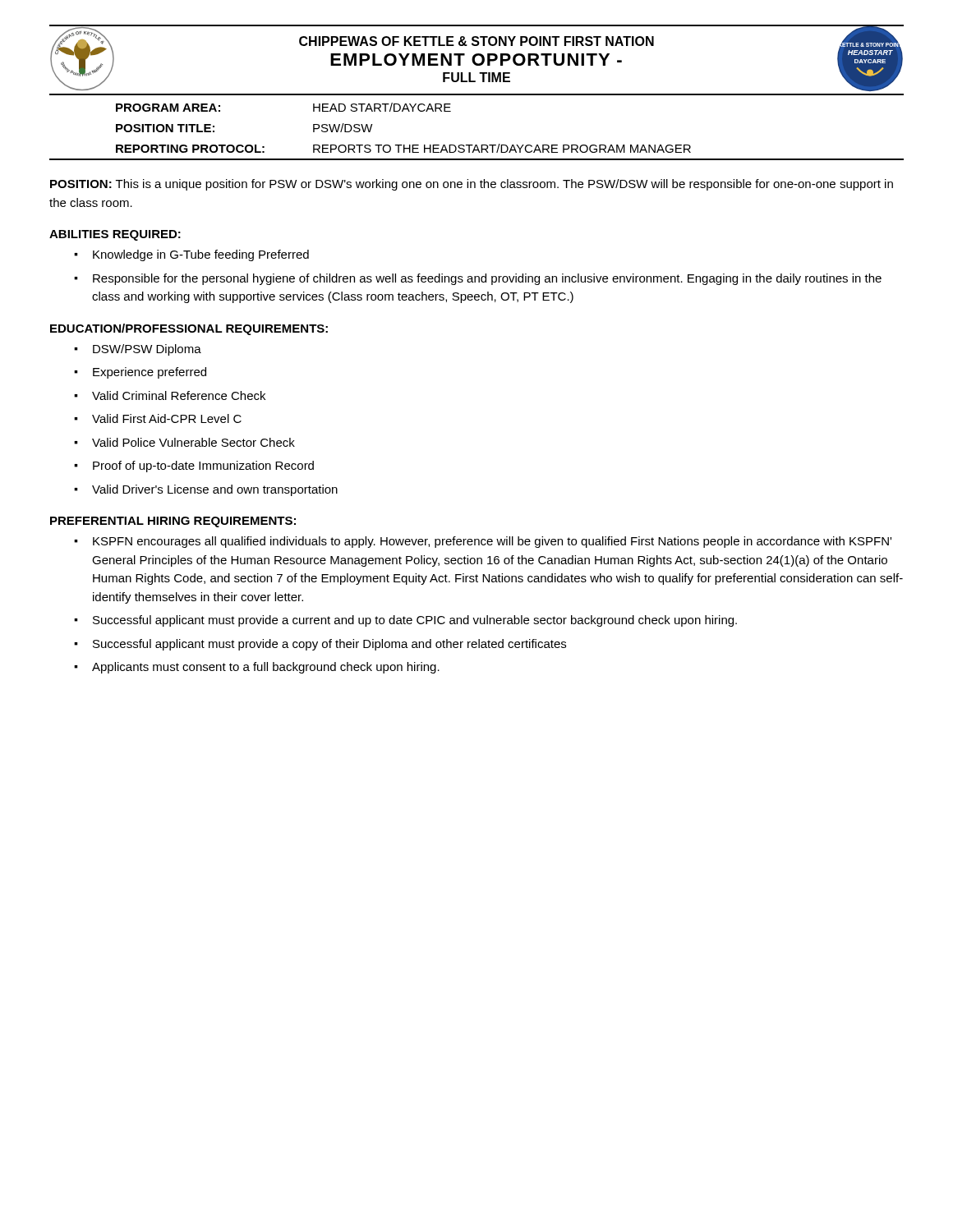Select the list item that reads "DSW/PSW Diploma"
Image resolution: width=953 pixels, height=1232 pixels.
tap(138, 350)
